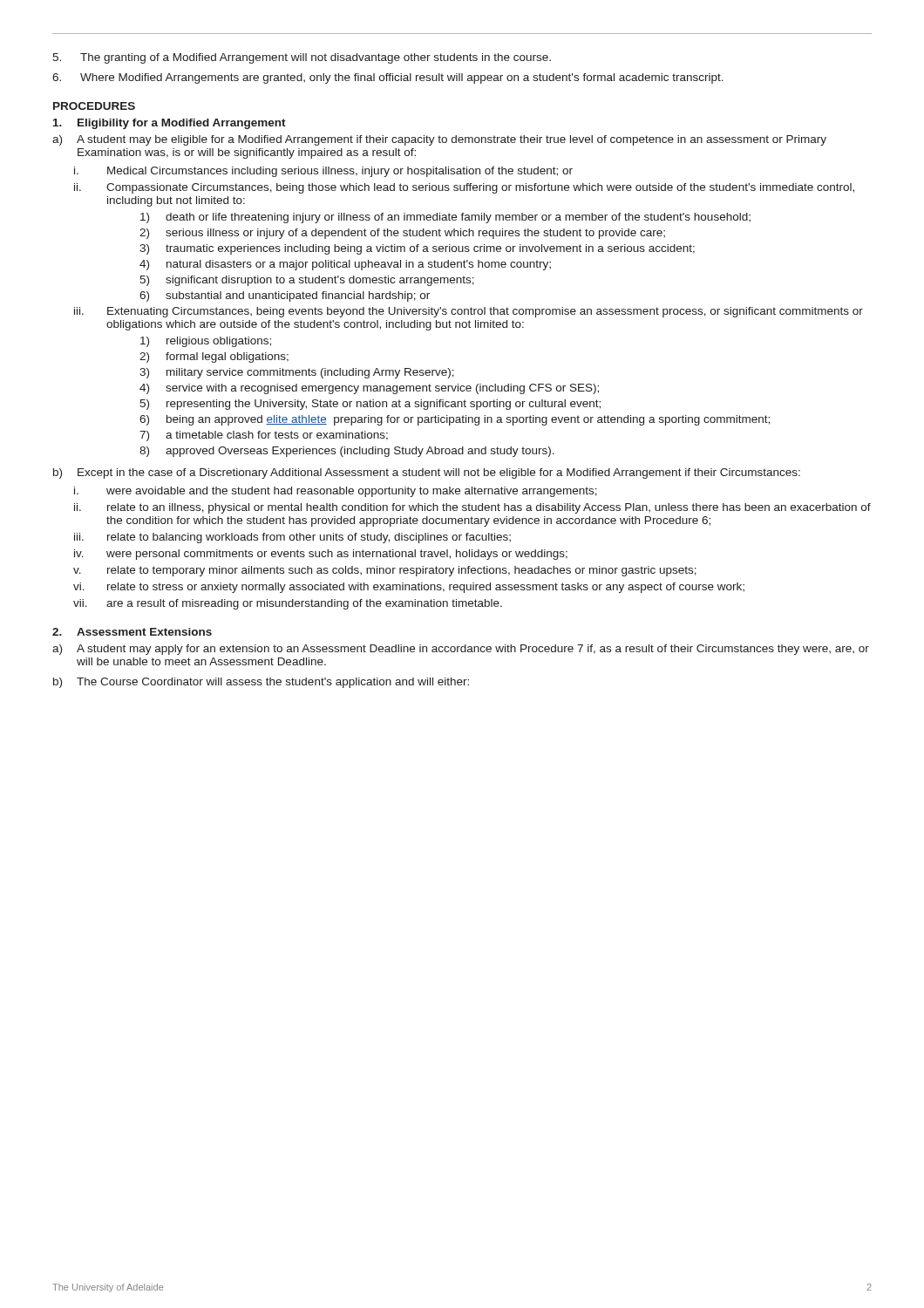The width and height of the screenshot is (924, 1308).
Task: Find the list item with the text "3) military service commitments (including Army Reserve);"
Action: [x=506, y=372]
